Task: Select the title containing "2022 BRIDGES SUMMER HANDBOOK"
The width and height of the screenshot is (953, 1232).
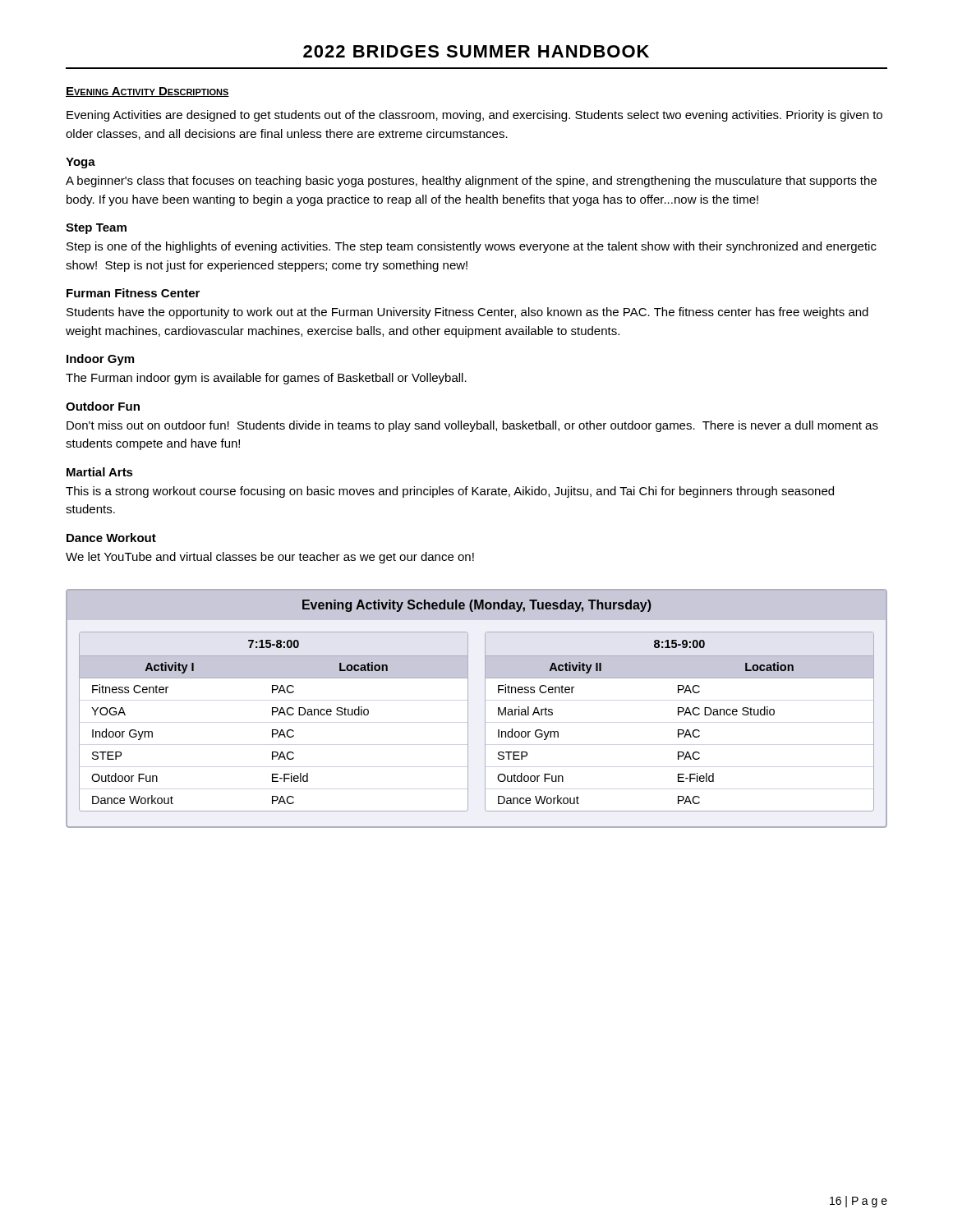Action: click(x=476, y=51)
